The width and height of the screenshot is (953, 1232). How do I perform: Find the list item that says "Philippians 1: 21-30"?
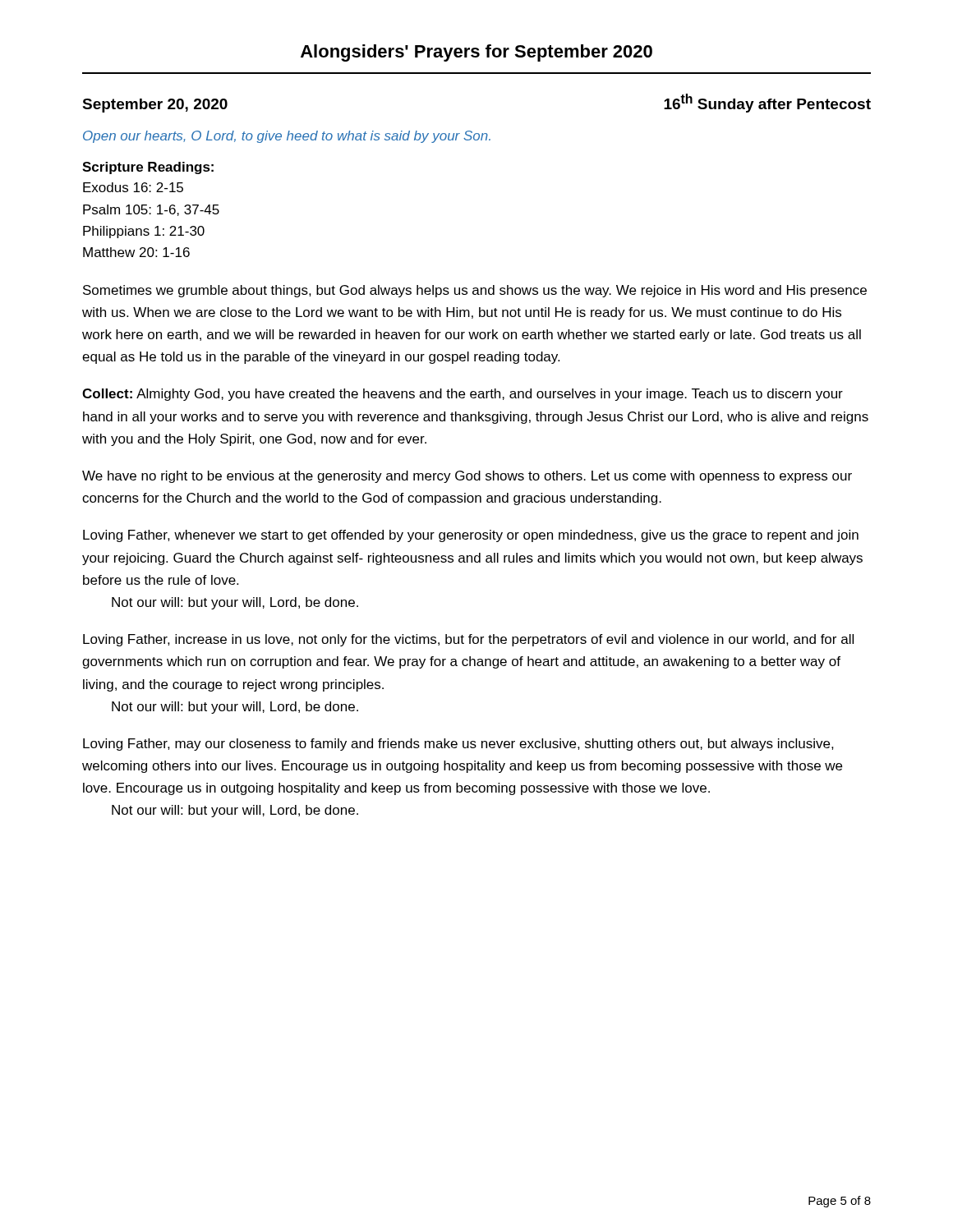(x=143, y=231)
